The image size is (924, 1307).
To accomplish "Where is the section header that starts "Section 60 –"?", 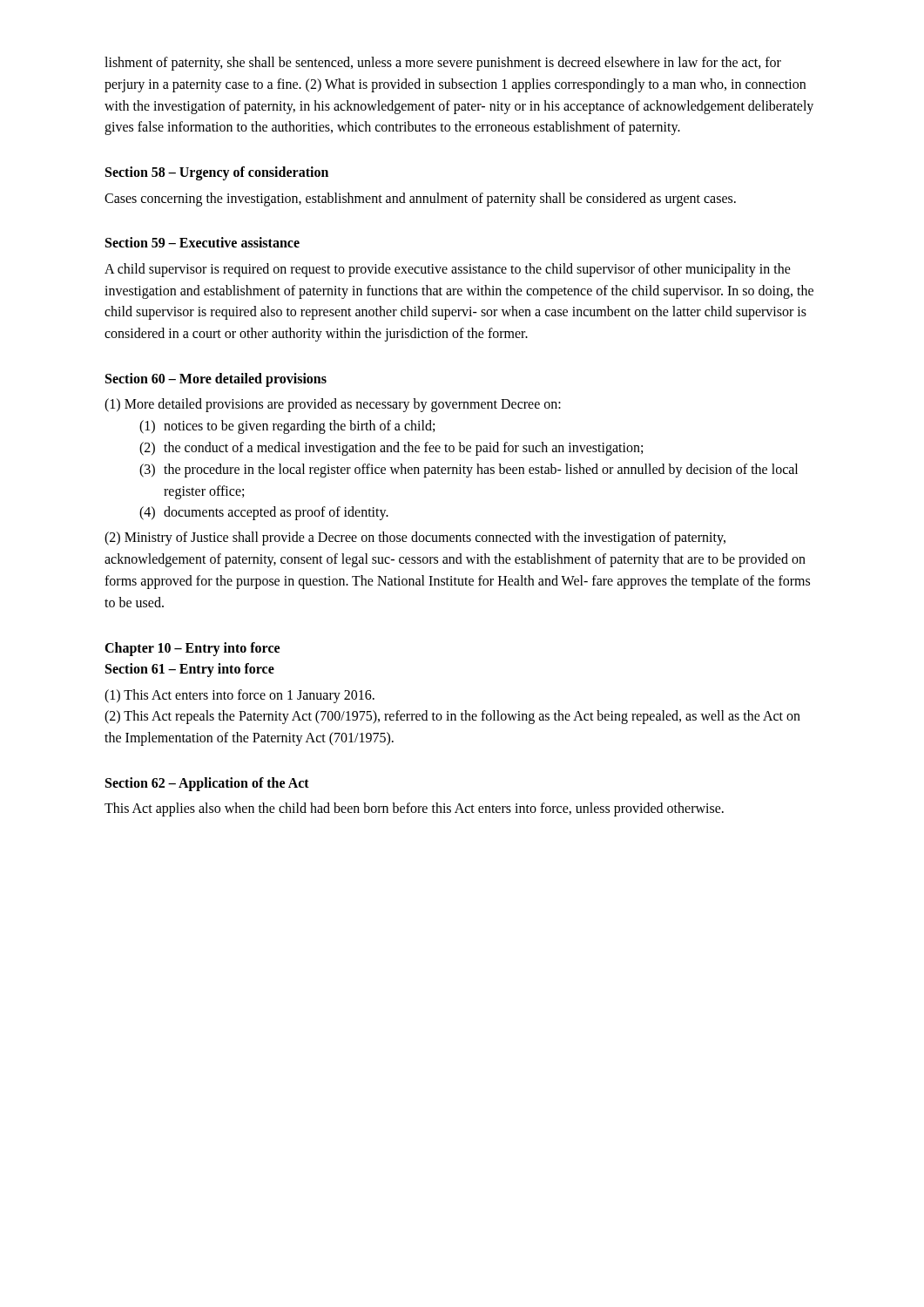I will click(x=216, y=379).
